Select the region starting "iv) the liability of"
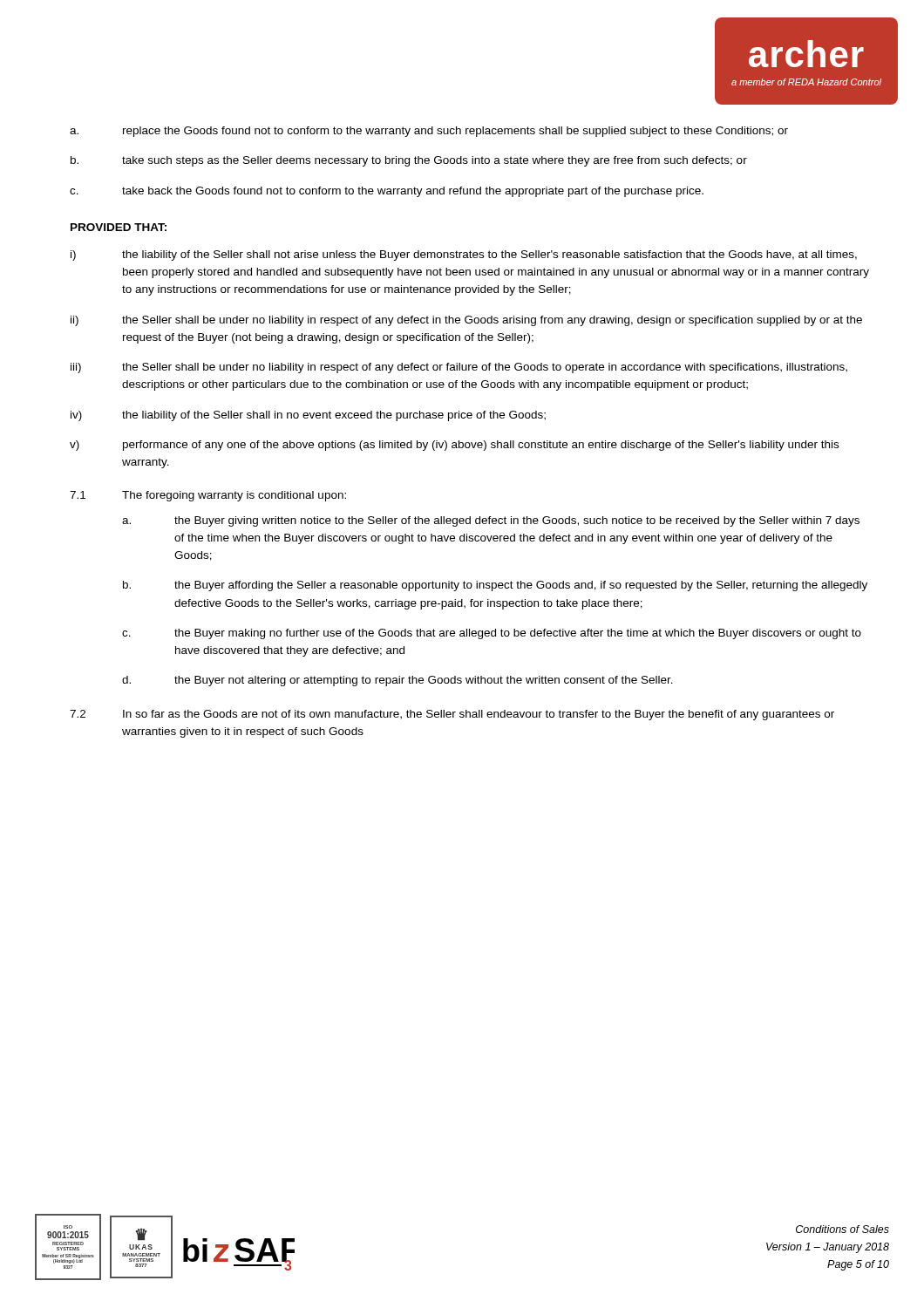924x1308 pixels. coord(471,415)
